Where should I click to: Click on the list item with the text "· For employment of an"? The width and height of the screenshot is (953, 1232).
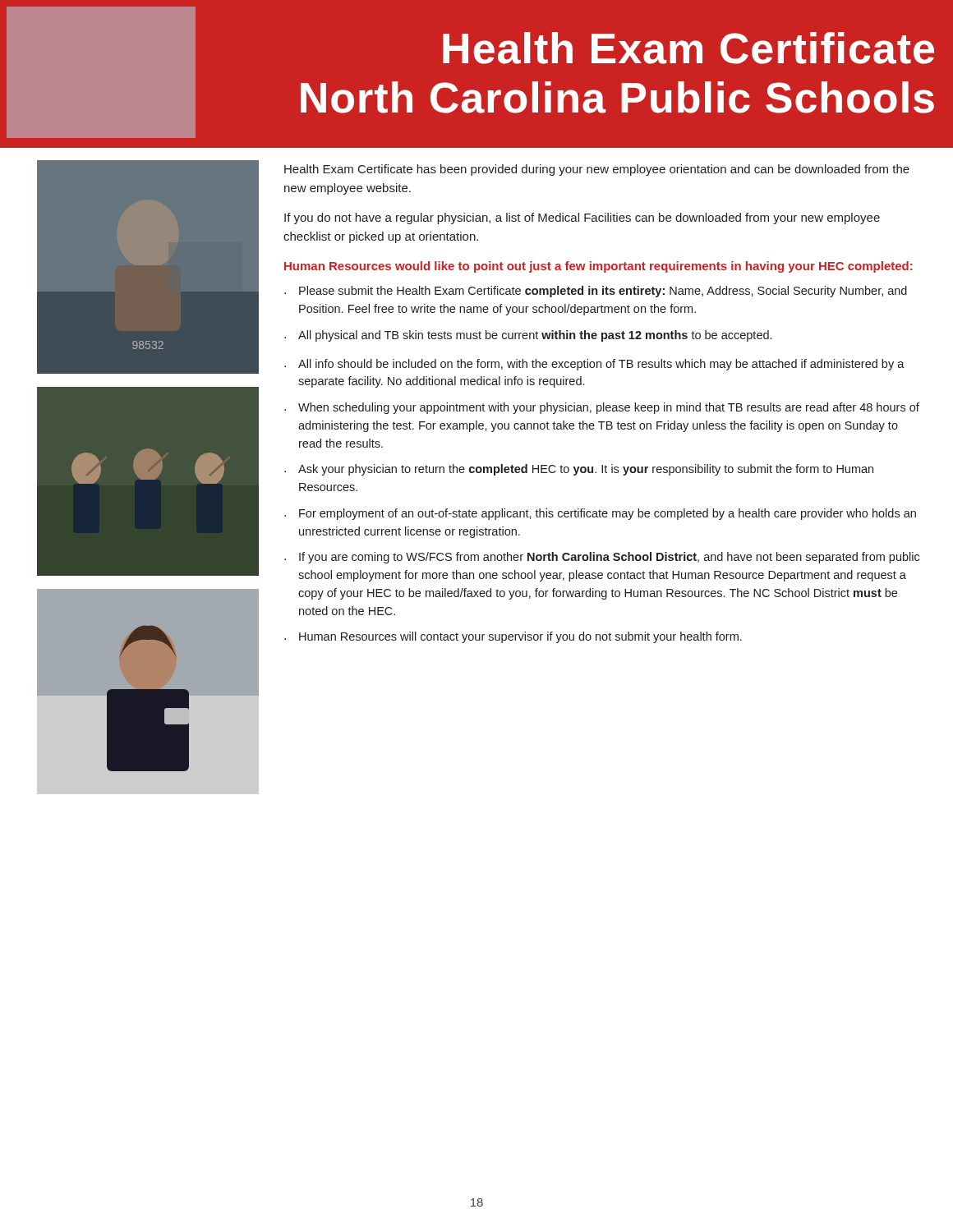[x=602, y=523]
